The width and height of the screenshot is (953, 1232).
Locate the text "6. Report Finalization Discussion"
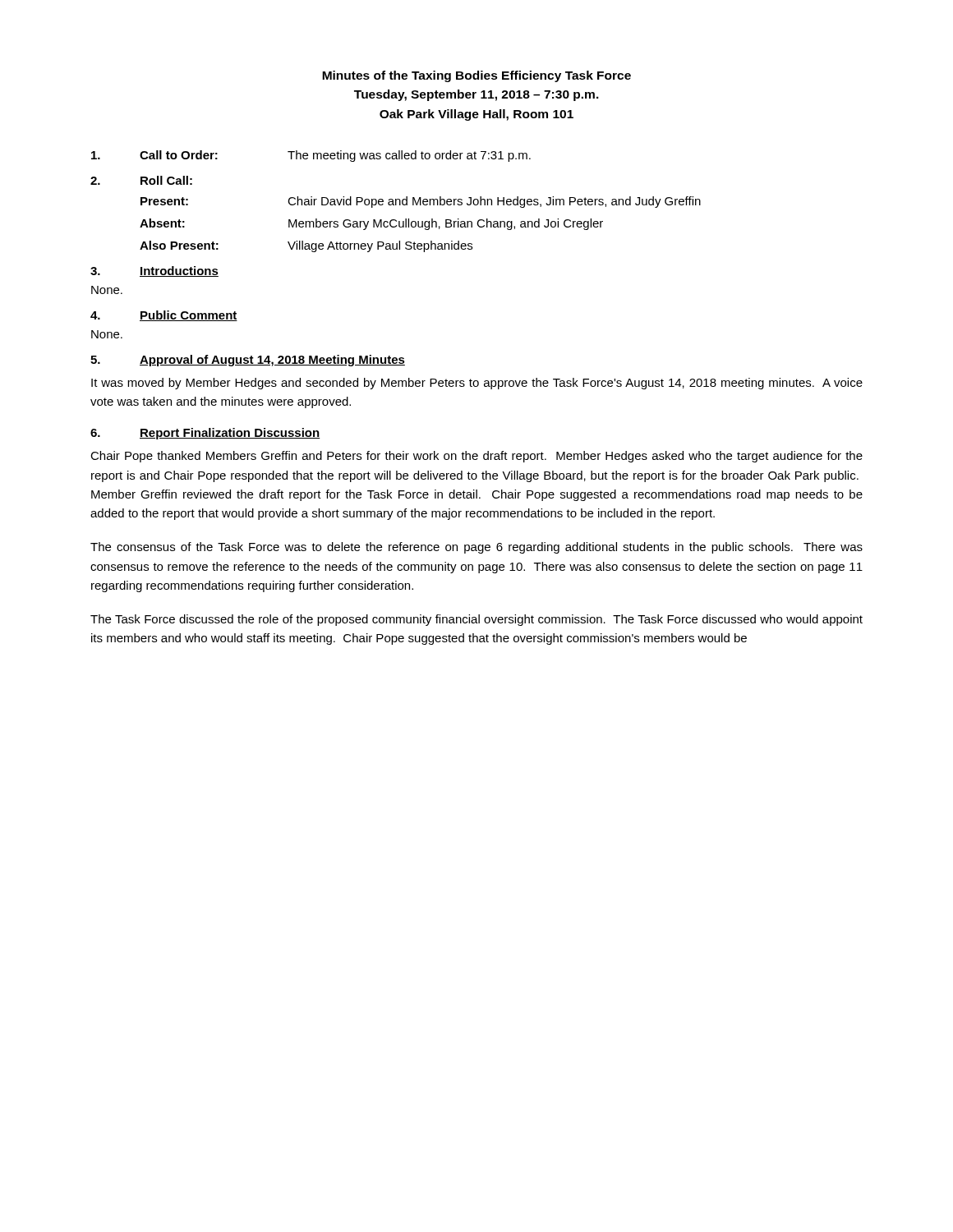205,433
